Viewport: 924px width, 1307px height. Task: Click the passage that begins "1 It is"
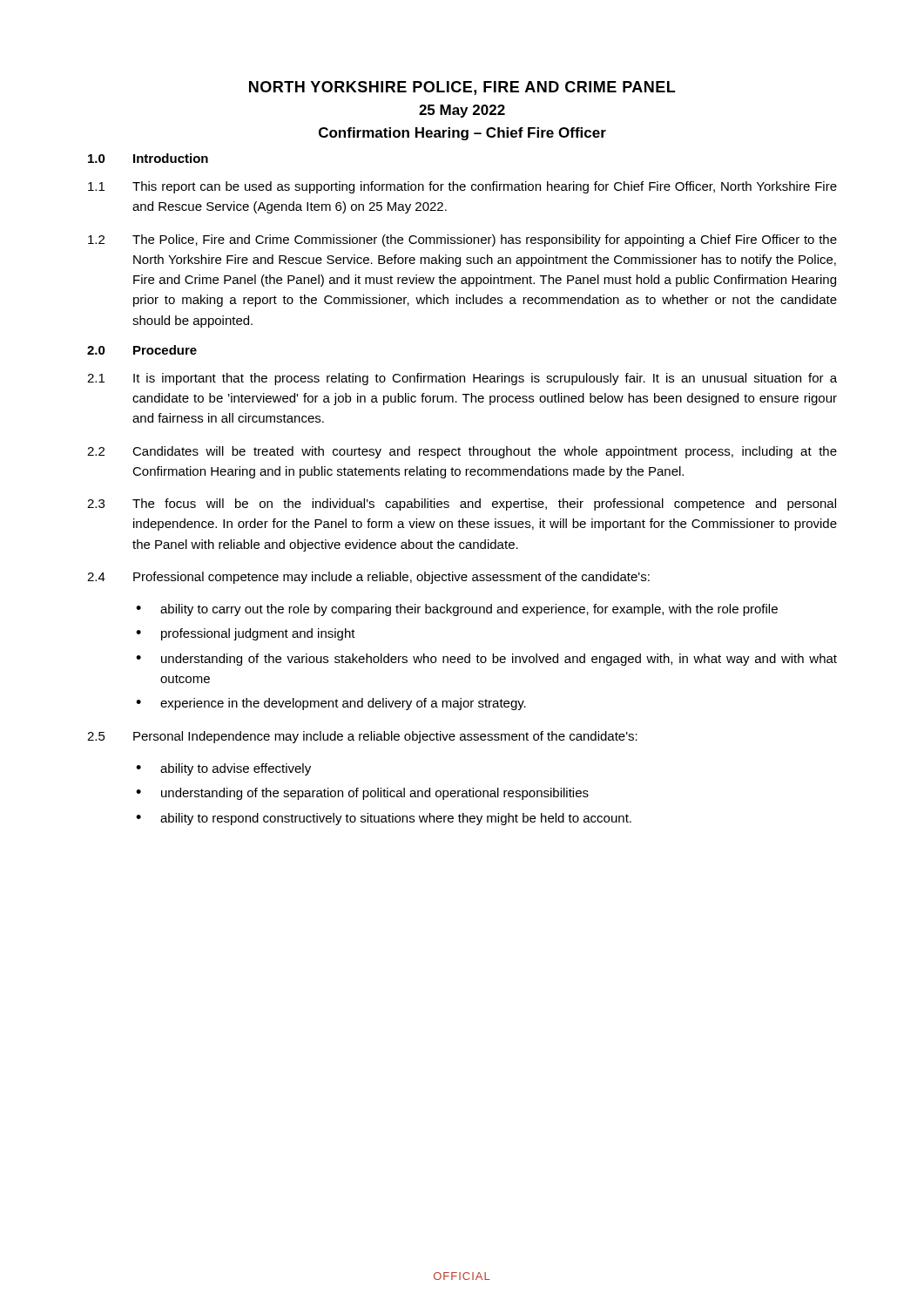pos(462,398)
